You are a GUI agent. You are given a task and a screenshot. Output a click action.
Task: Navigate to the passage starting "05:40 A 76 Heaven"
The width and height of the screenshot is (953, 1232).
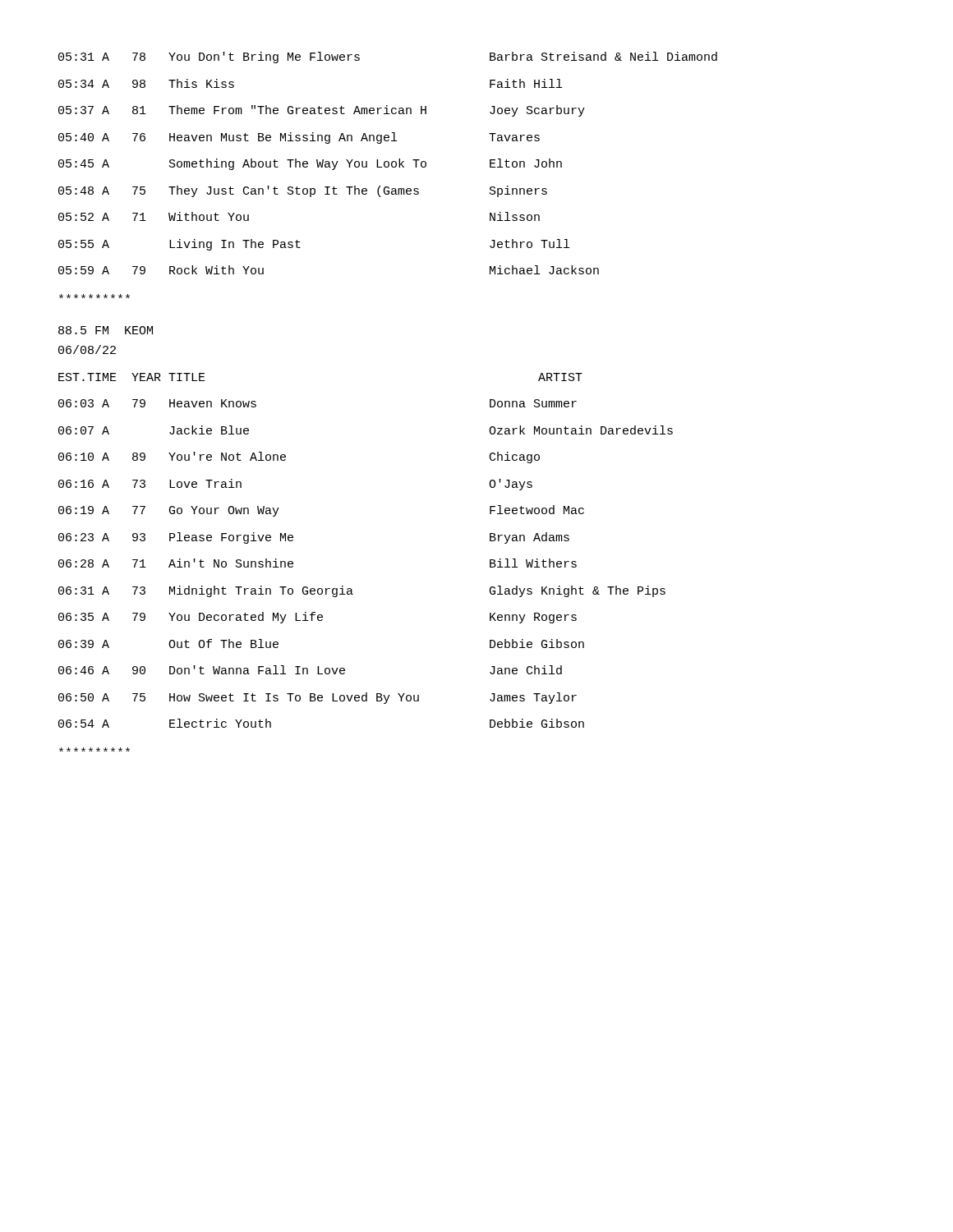pyautogui.click(x=299, y=138)
